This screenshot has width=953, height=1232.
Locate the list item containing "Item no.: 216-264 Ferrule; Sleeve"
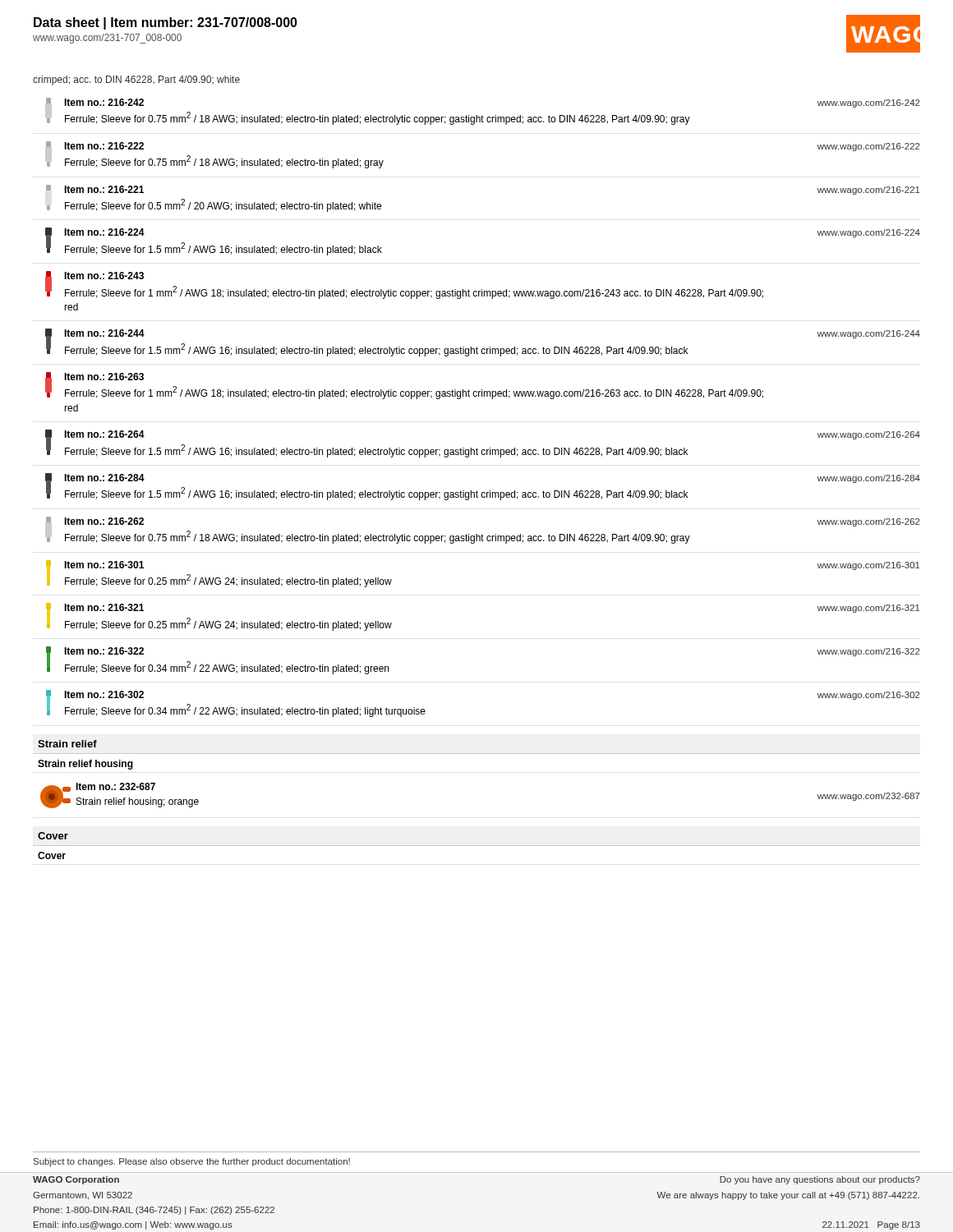pyautogui.click(x=476, y=444)
